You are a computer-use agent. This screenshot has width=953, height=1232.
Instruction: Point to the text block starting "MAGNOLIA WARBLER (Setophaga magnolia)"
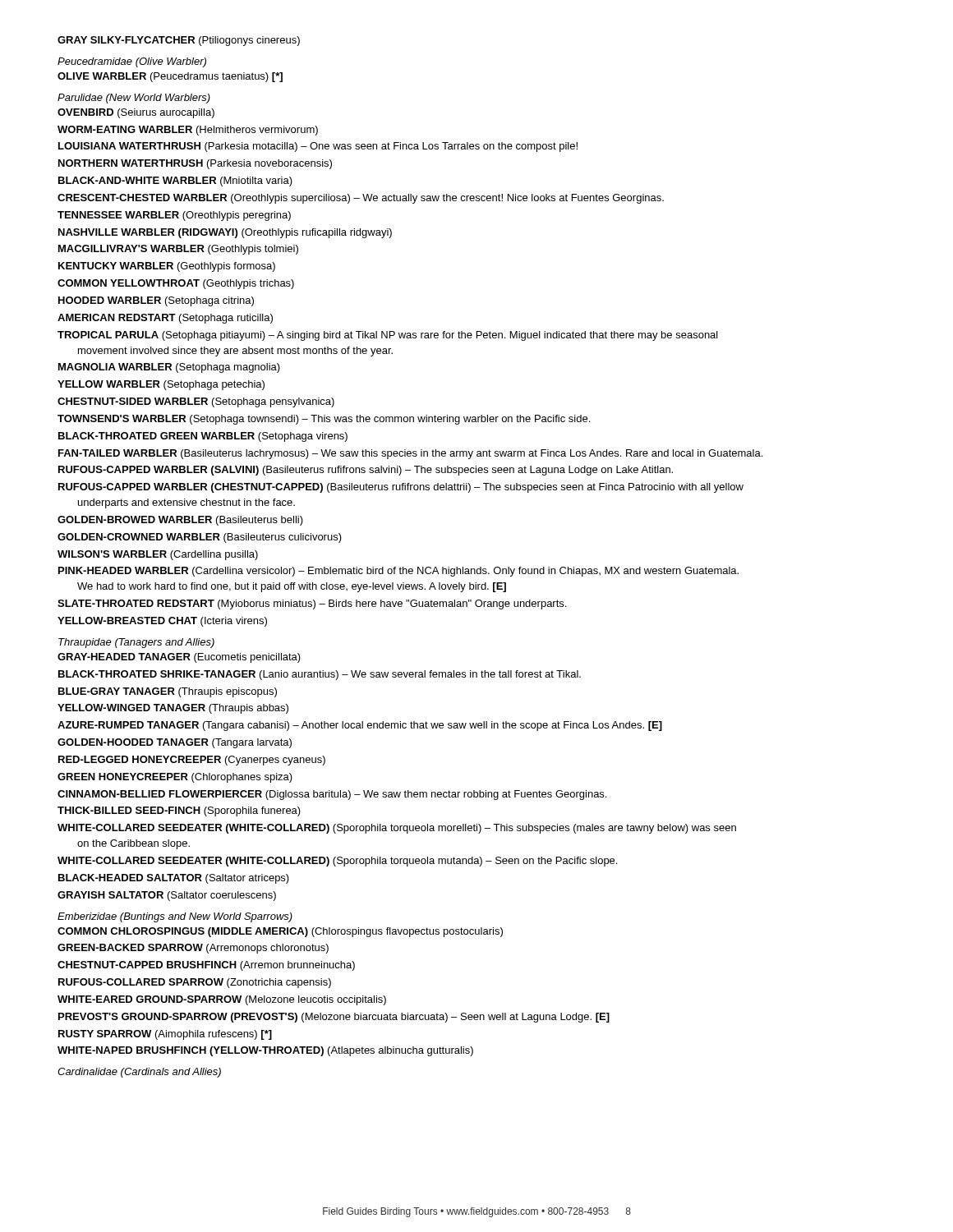[169, 367]
